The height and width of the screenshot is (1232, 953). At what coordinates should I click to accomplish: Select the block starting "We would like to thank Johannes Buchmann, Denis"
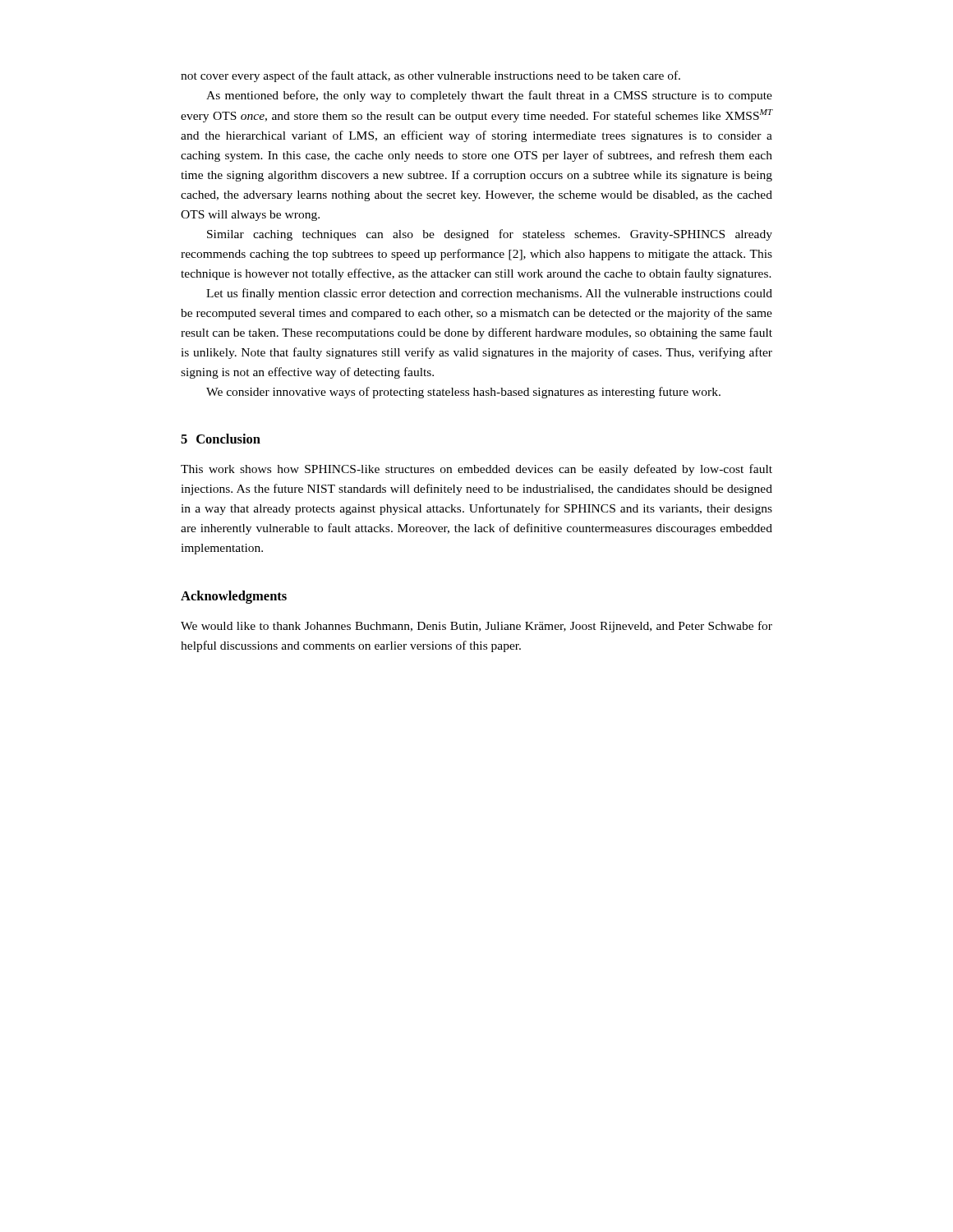[x=476, y=635]
